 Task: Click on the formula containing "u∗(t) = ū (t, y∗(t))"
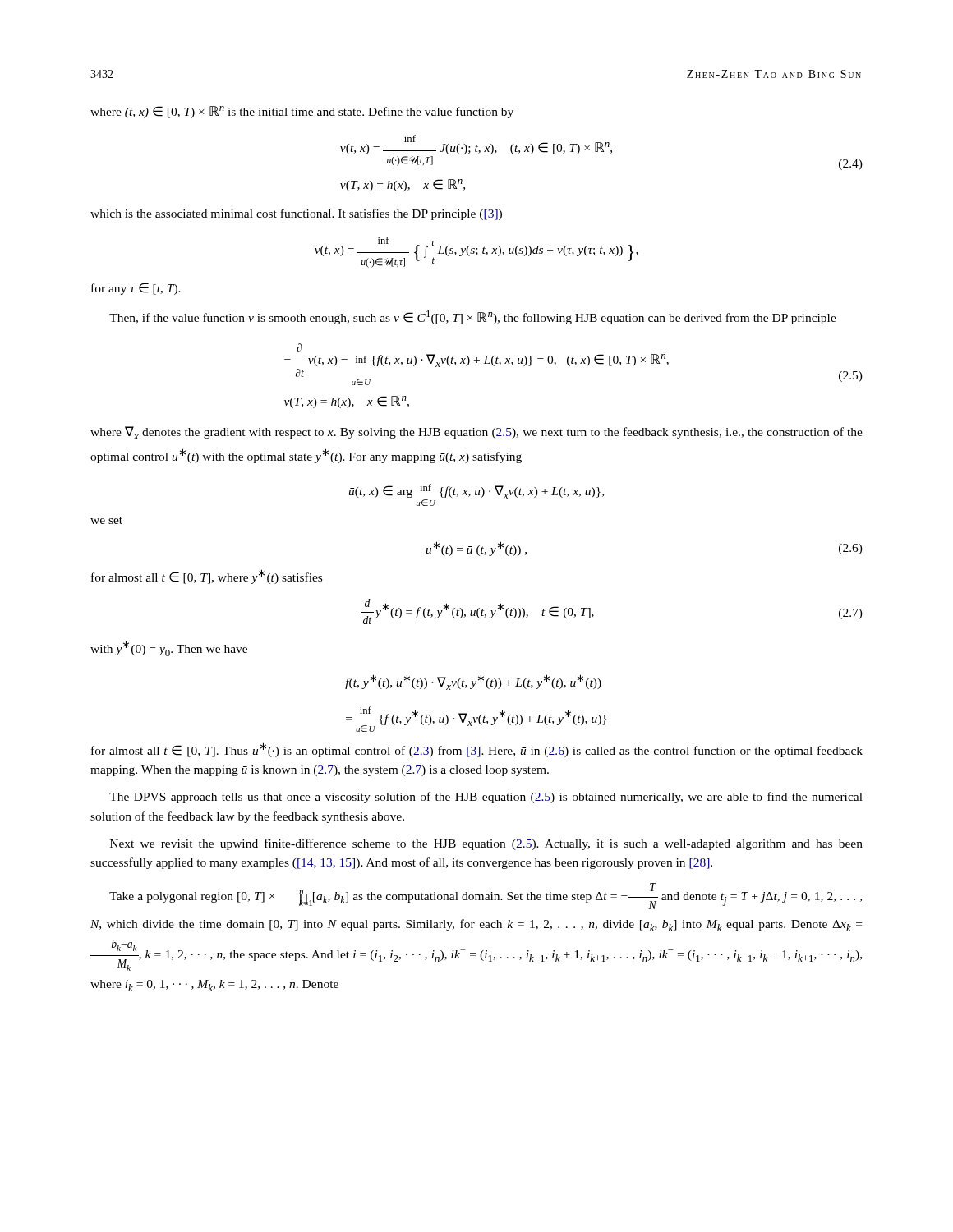click(x=478, y=548)
